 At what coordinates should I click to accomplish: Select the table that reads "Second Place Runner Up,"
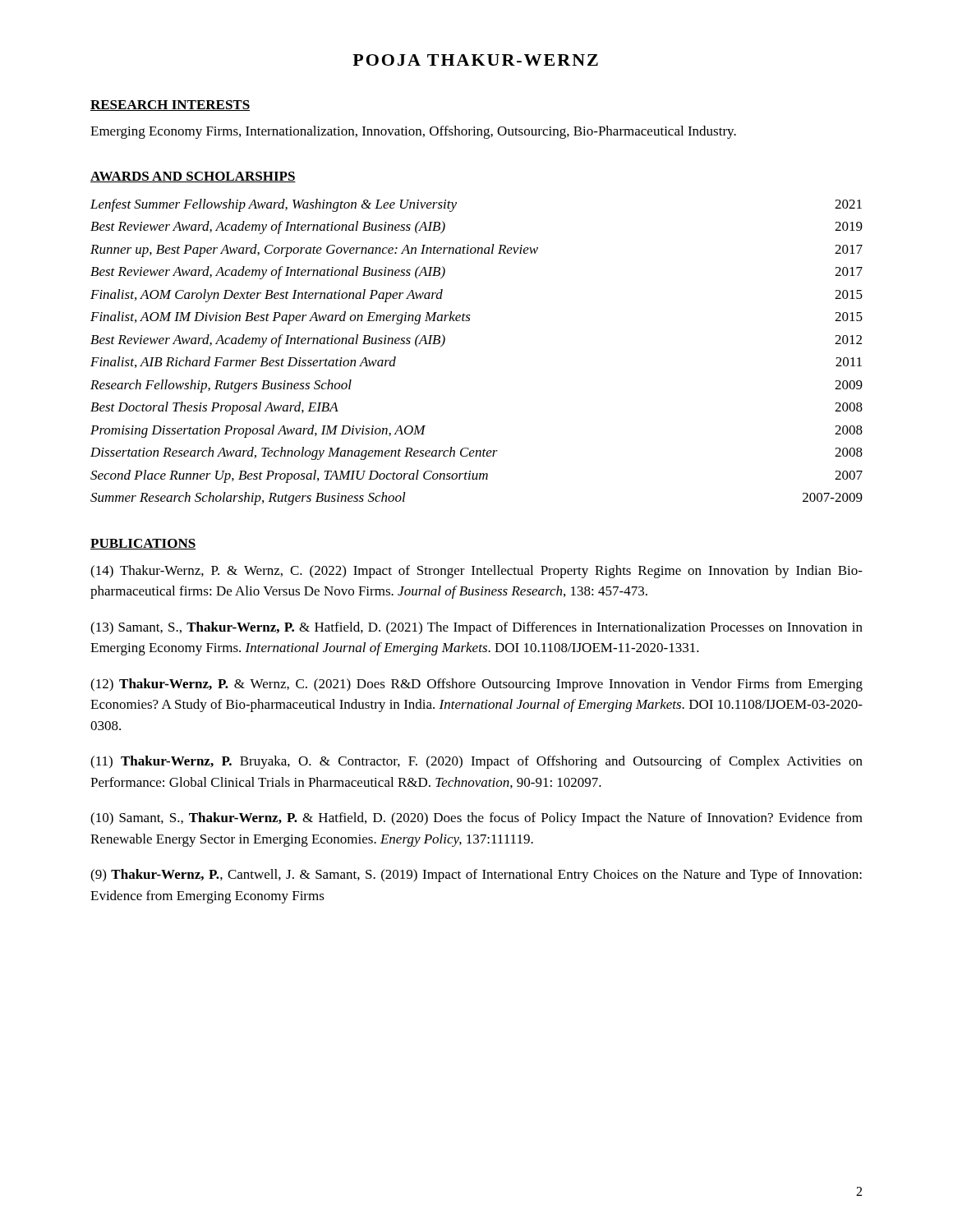point(476,351)
